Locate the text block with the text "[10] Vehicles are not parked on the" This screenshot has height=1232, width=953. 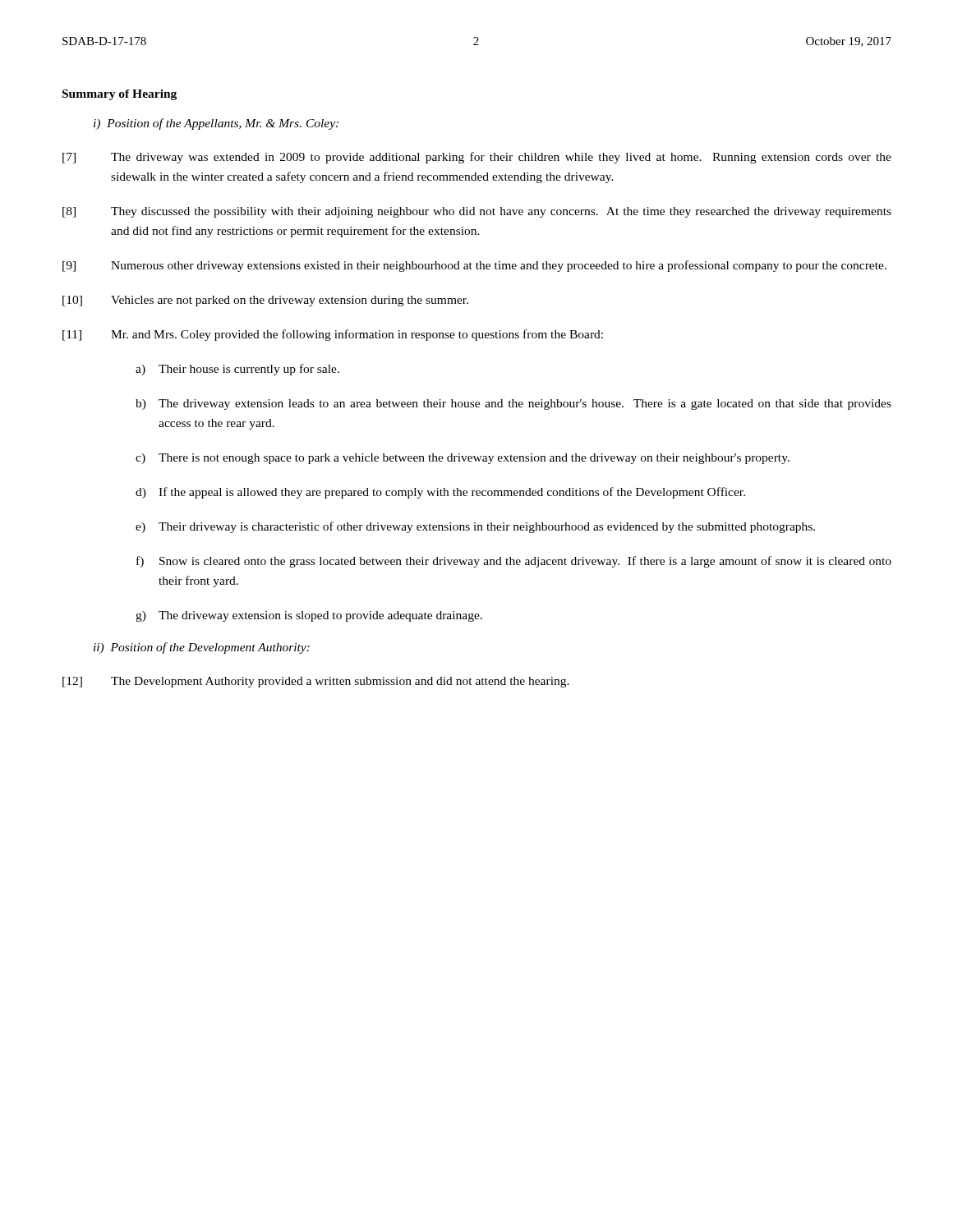tap(476, 300)
